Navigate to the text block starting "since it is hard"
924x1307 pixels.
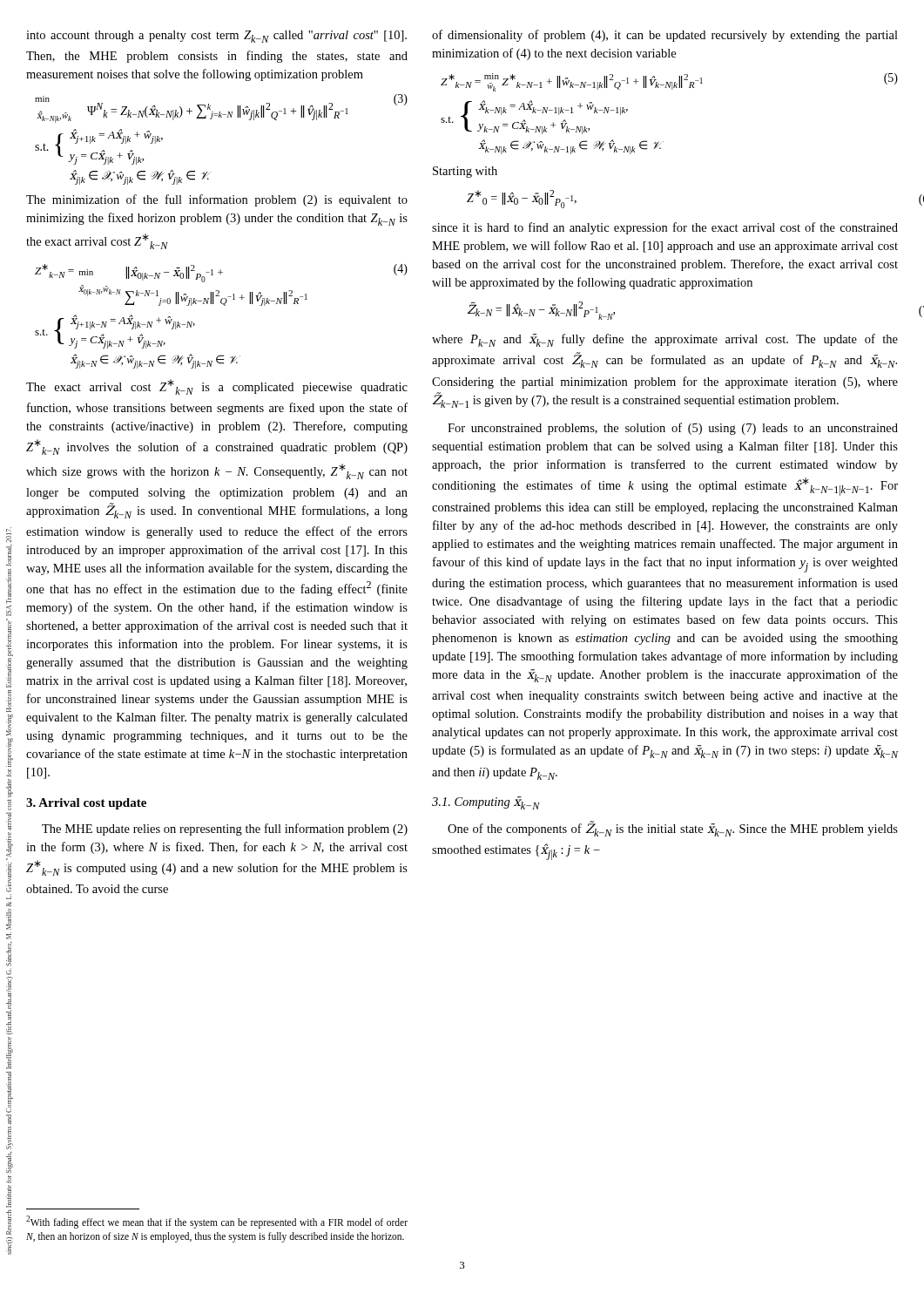(x=665, y=255)
